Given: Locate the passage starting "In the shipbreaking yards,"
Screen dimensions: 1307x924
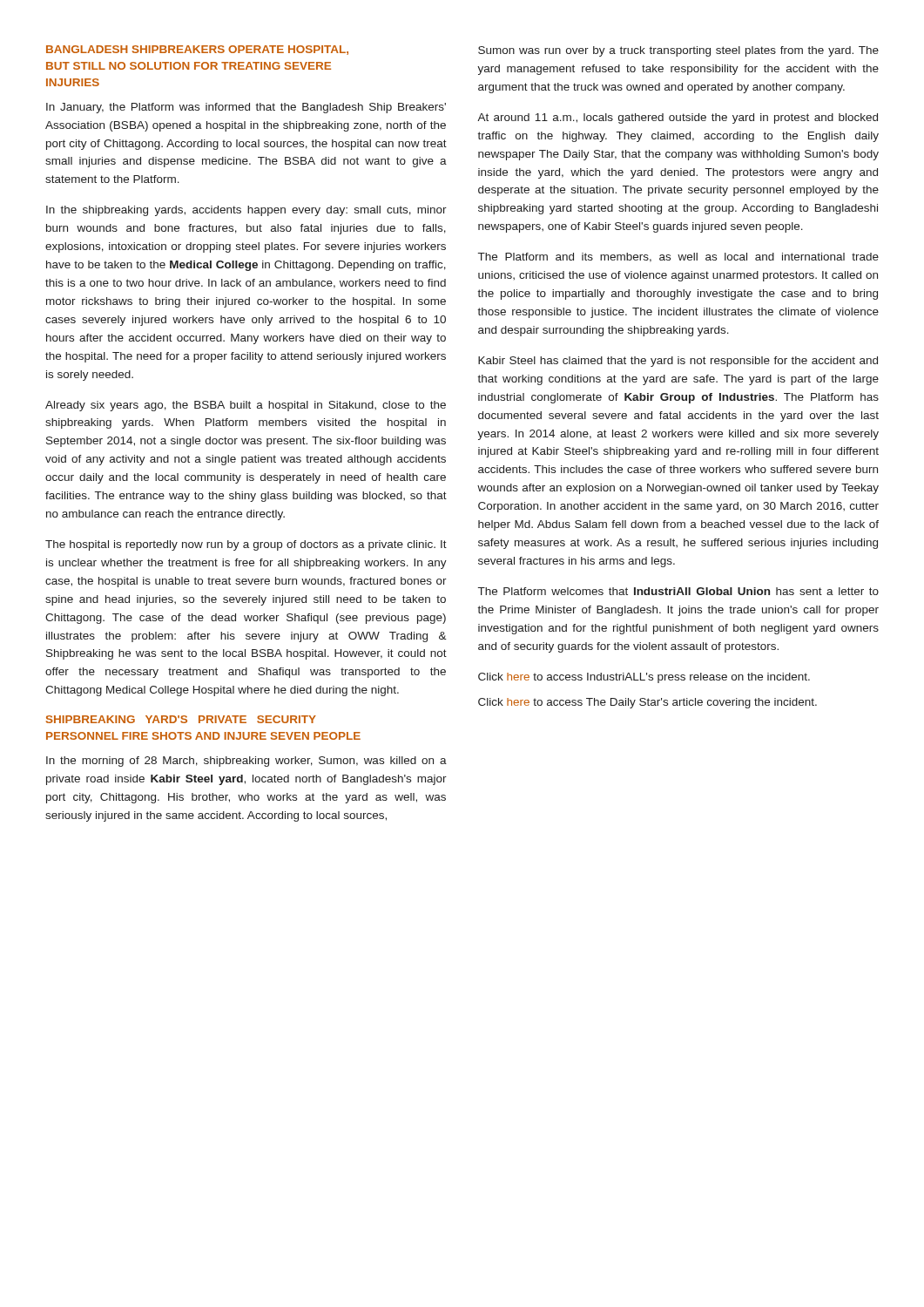Looking at the screenshot, I should pyautogui.click(x=246, y=292).
